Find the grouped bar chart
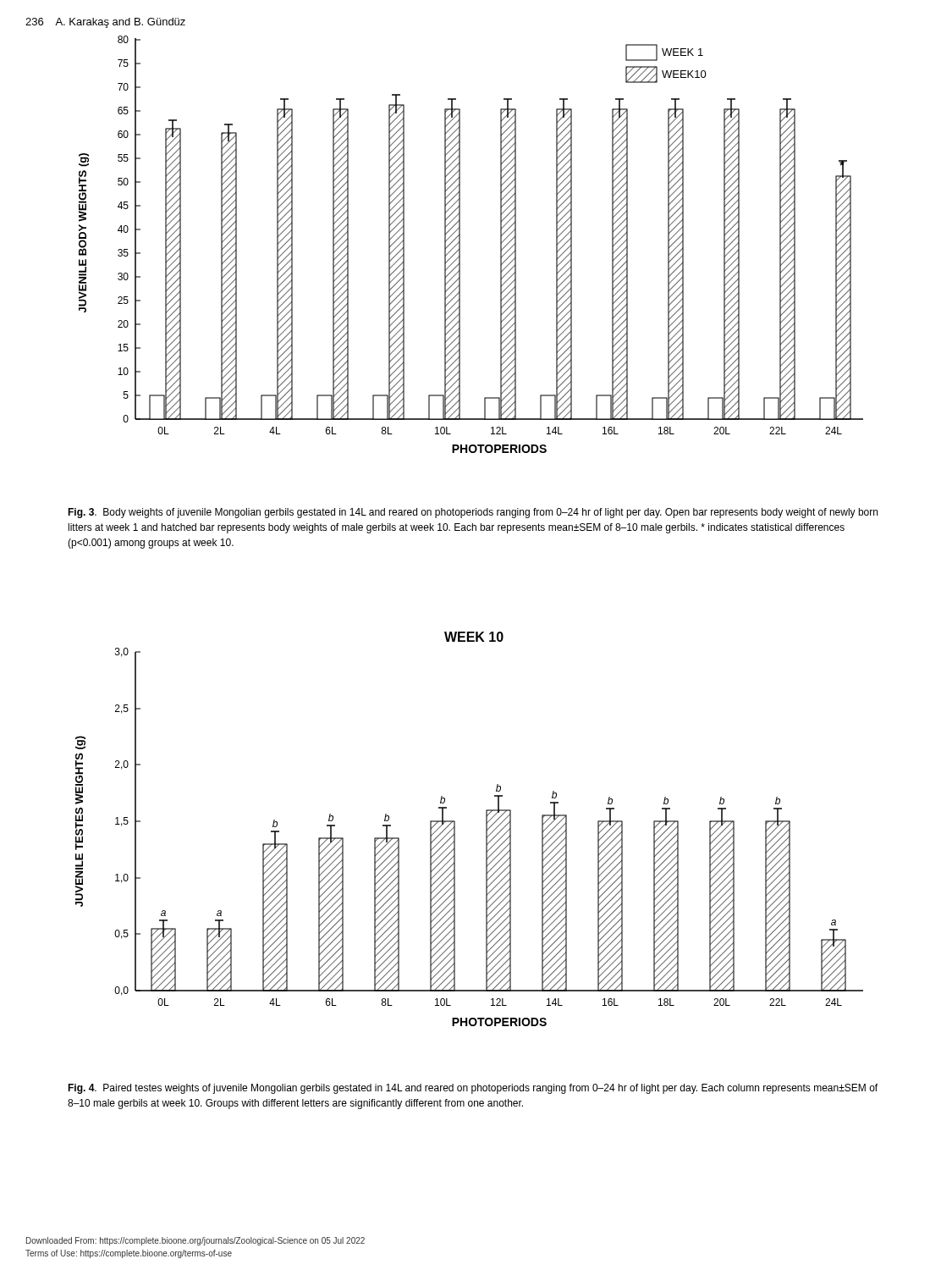952x1270 pixels. click(x=474, y=259)
